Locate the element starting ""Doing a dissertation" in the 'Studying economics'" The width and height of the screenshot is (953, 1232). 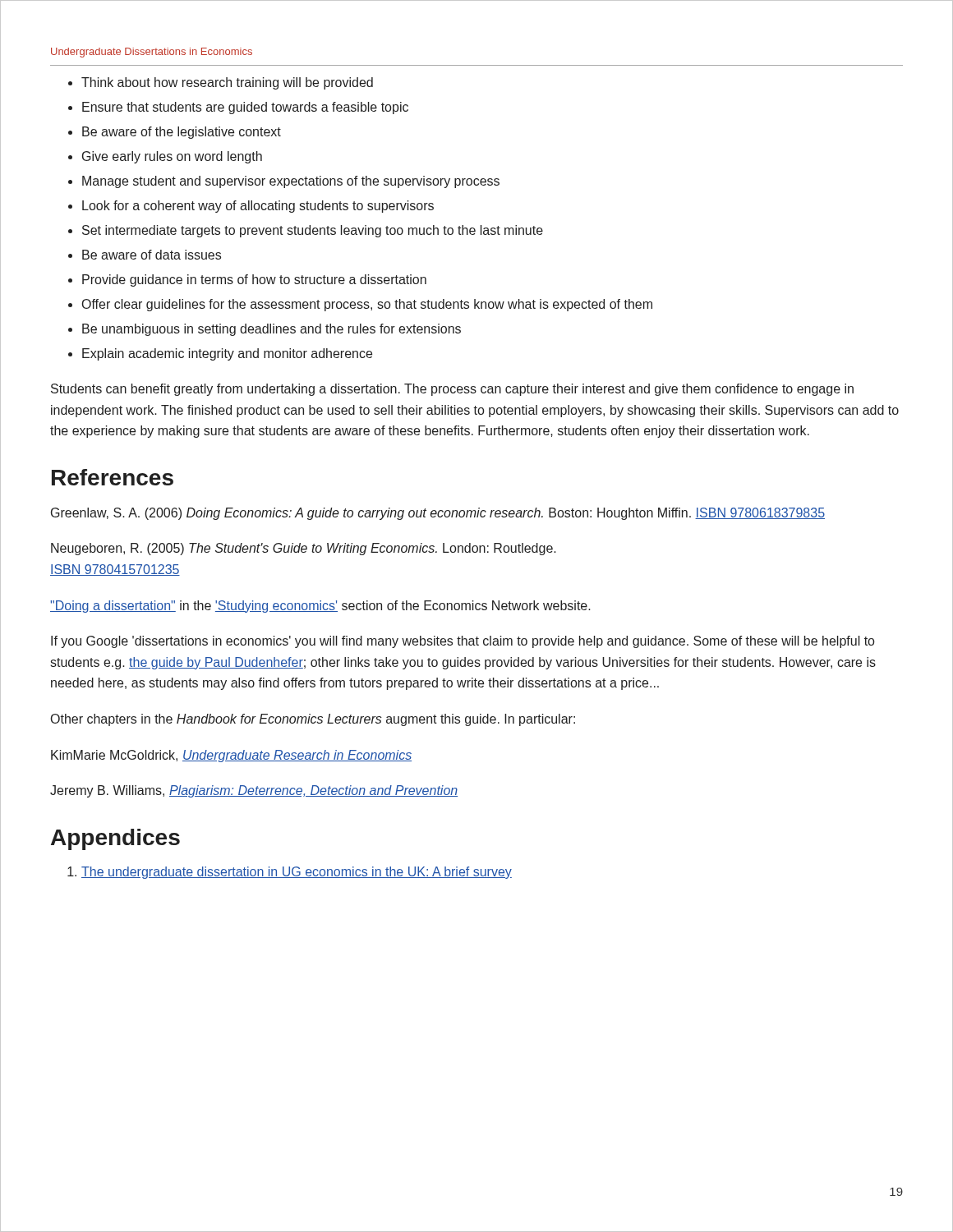[321, 605]
